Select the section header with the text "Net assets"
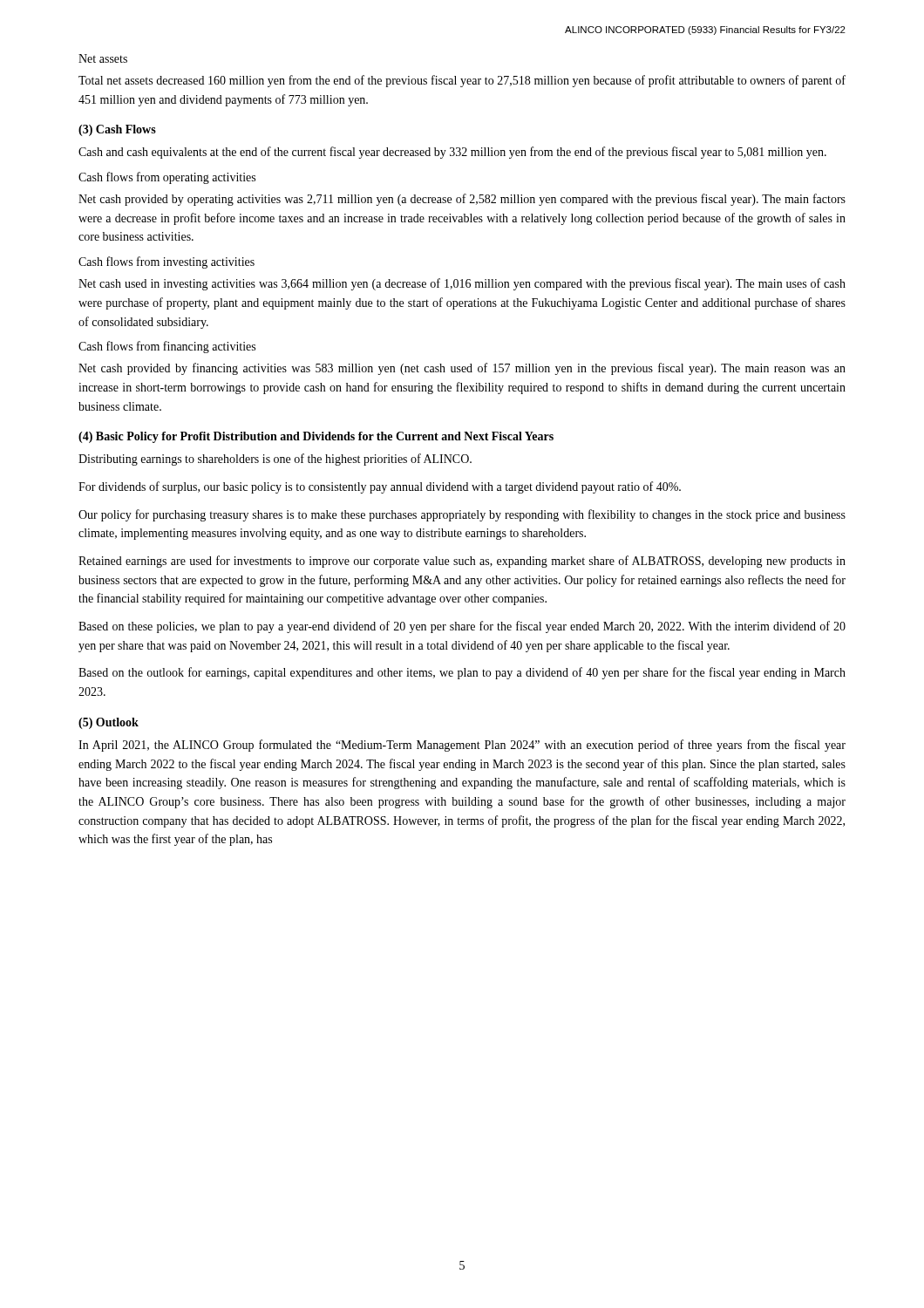Screen dimensions: 1308x924 click(103, 59)
